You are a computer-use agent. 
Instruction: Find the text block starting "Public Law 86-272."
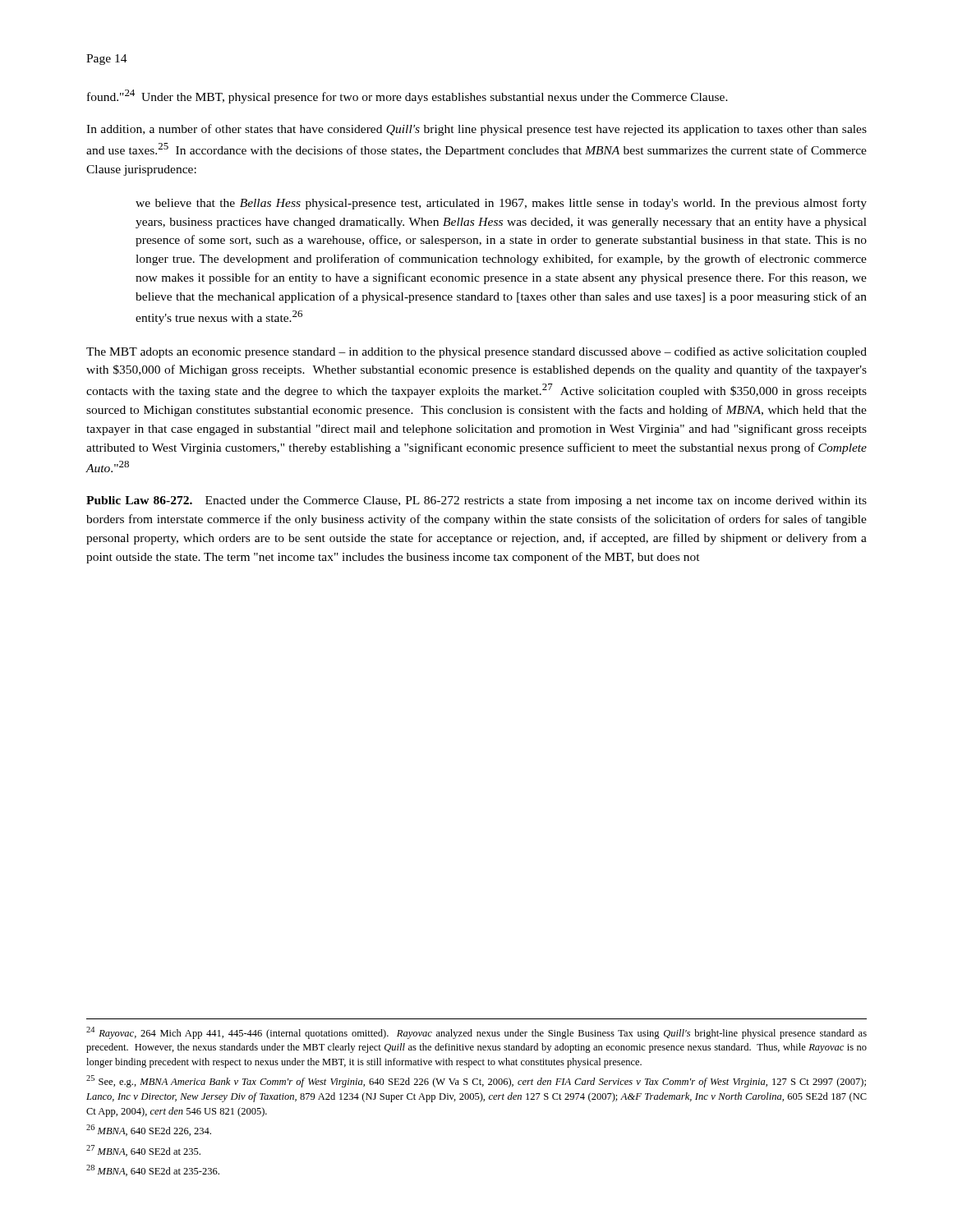(476, 528)
